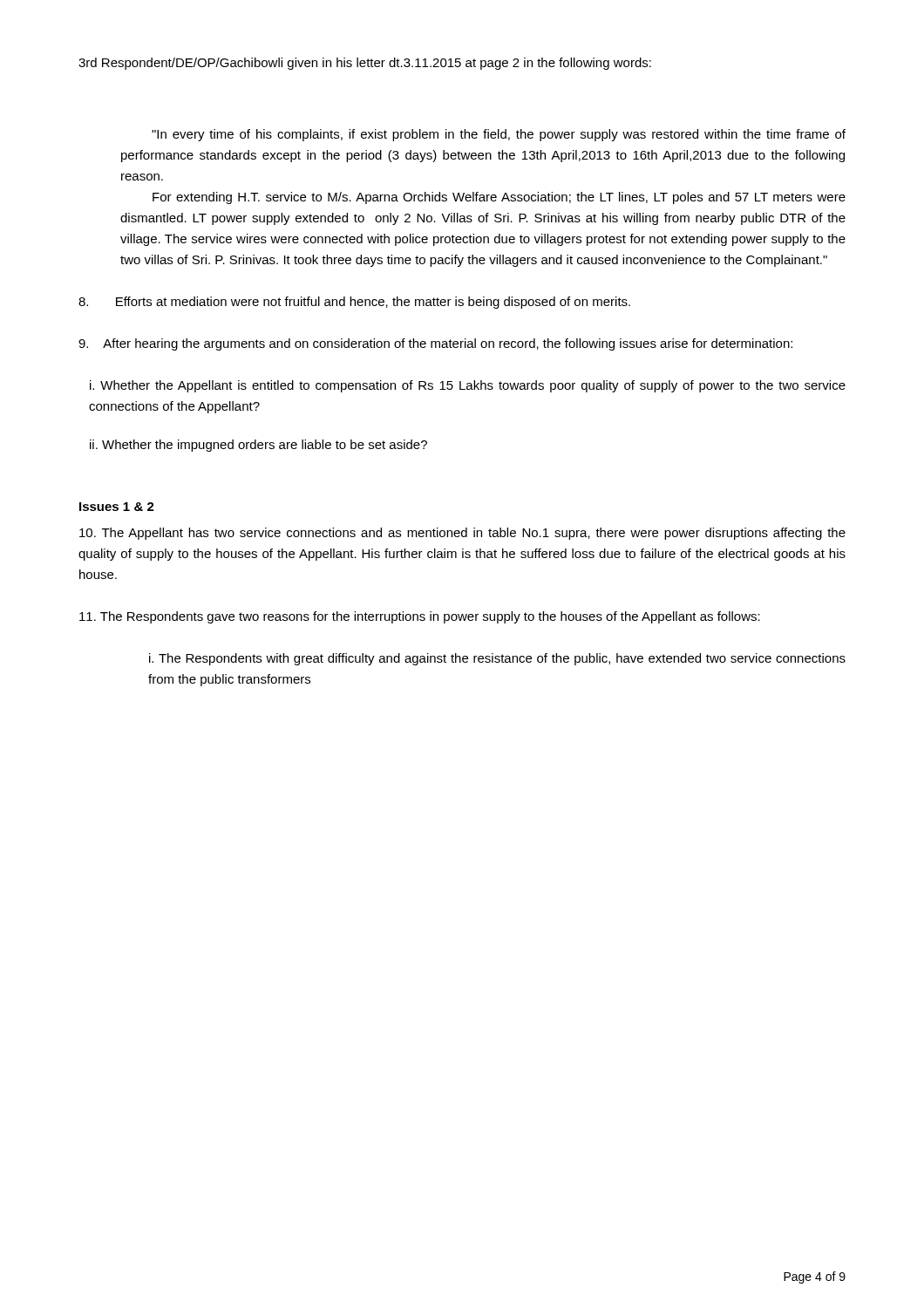The height and width of the screenshot is (1308, 924).
Task: Locate the text block that reads "After hearing the arguments"
Action: coord(462,344)
